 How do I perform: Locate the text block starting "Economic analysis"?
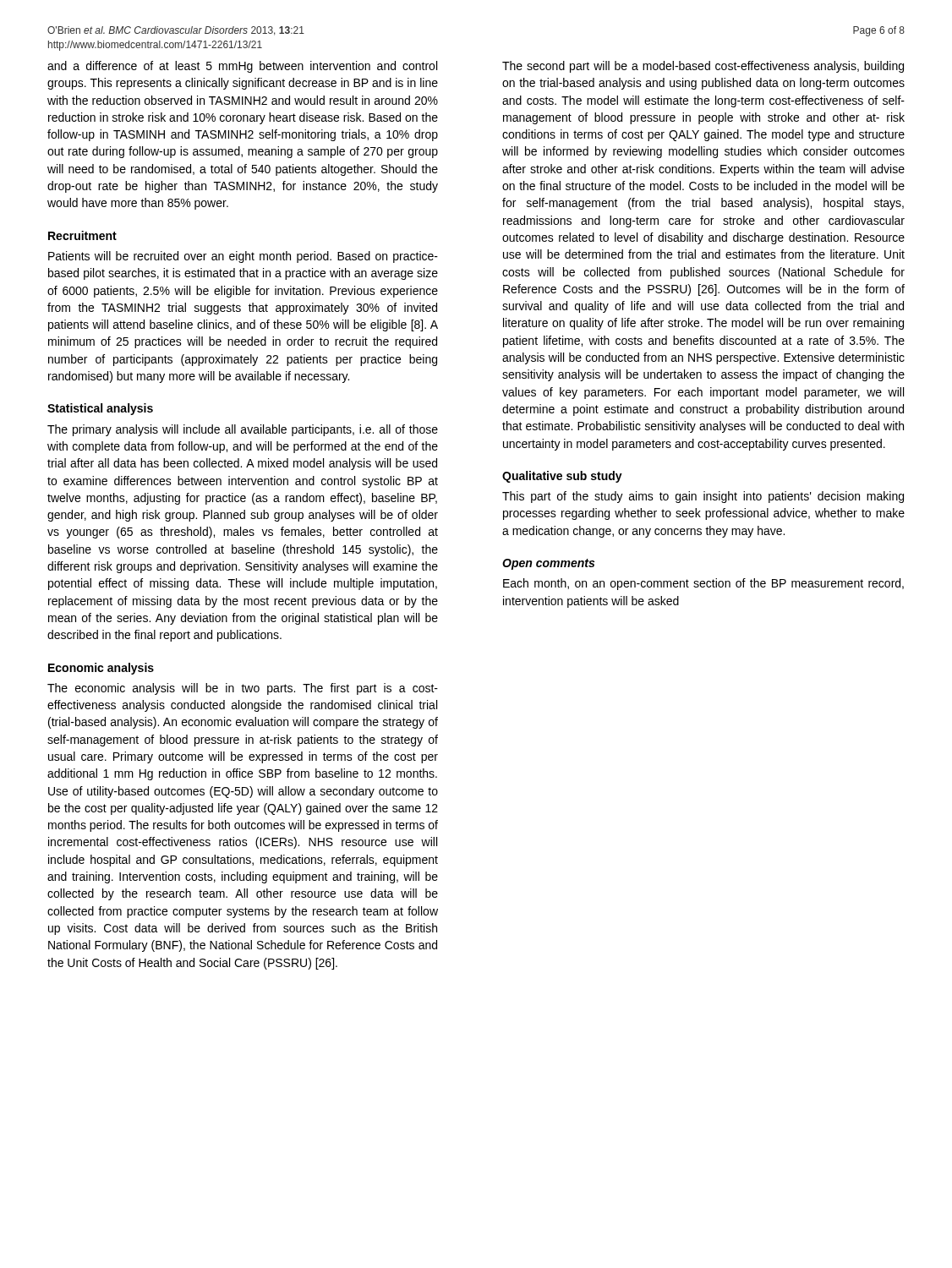[x=101, y=667]
